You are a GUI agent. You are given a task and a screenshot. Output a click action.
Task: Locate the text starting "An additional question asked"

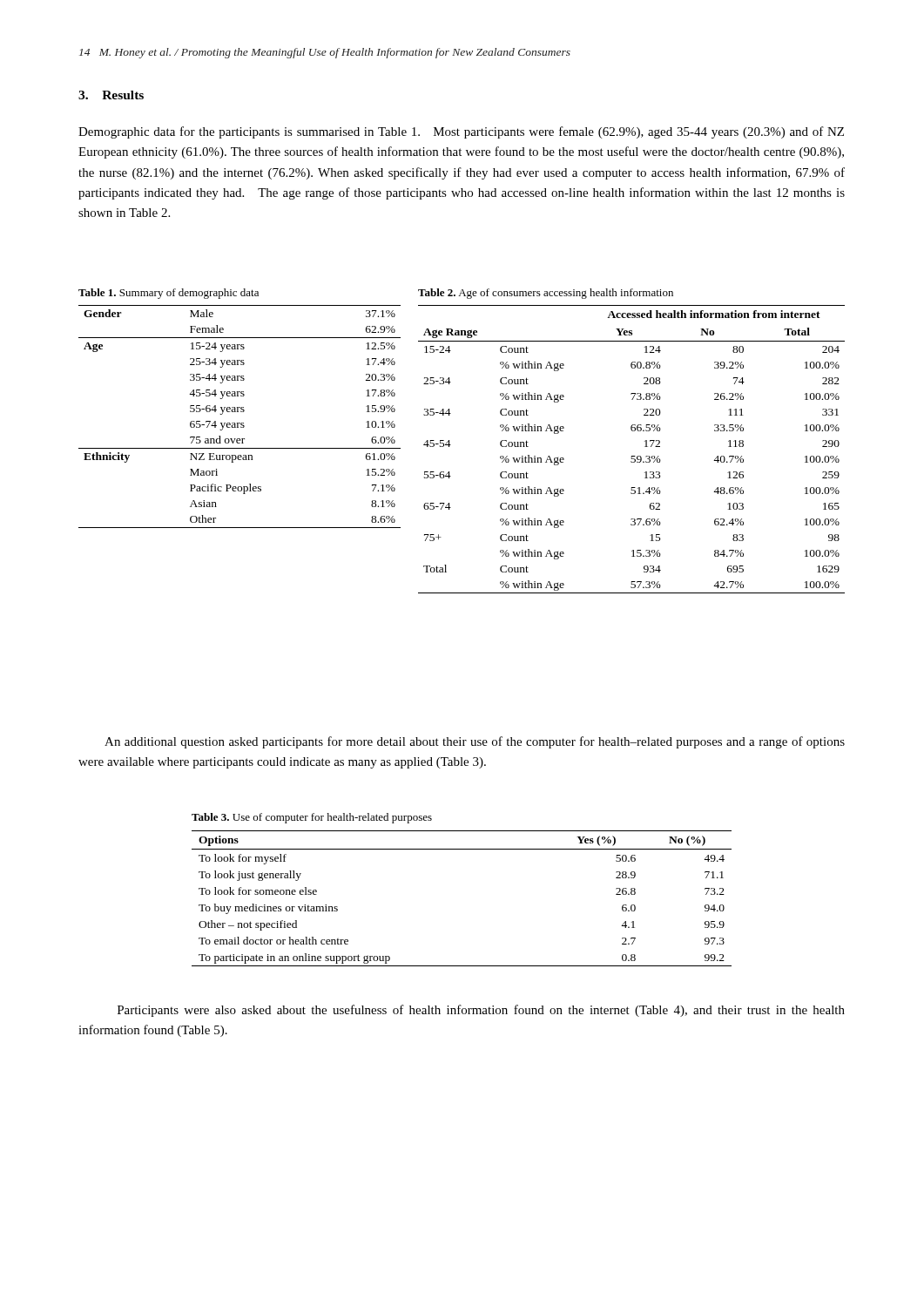[x=462, y=752]
